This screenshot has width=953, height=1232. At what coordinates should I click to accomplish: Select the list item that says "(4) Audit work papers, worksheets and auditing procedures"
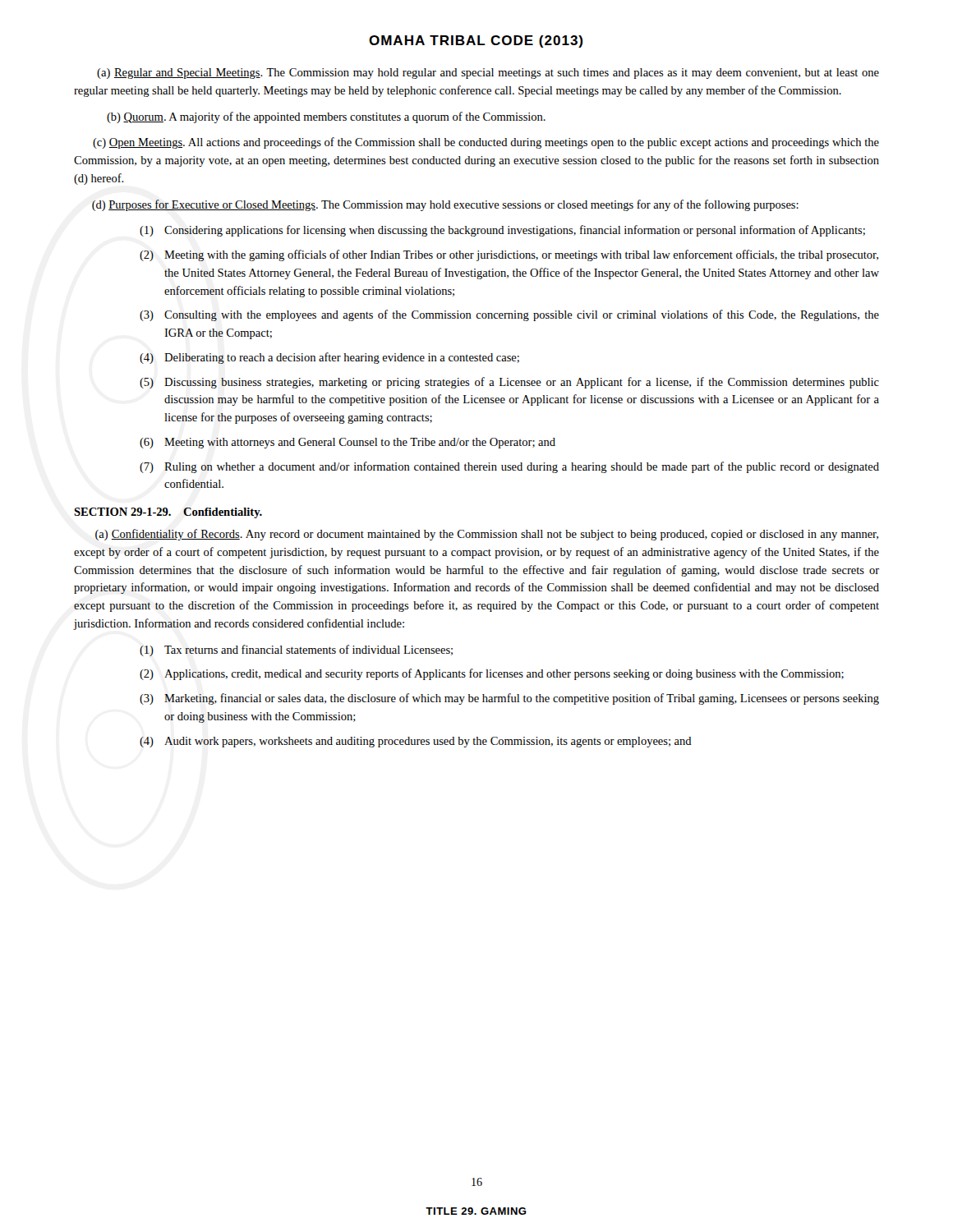[509, 741]
